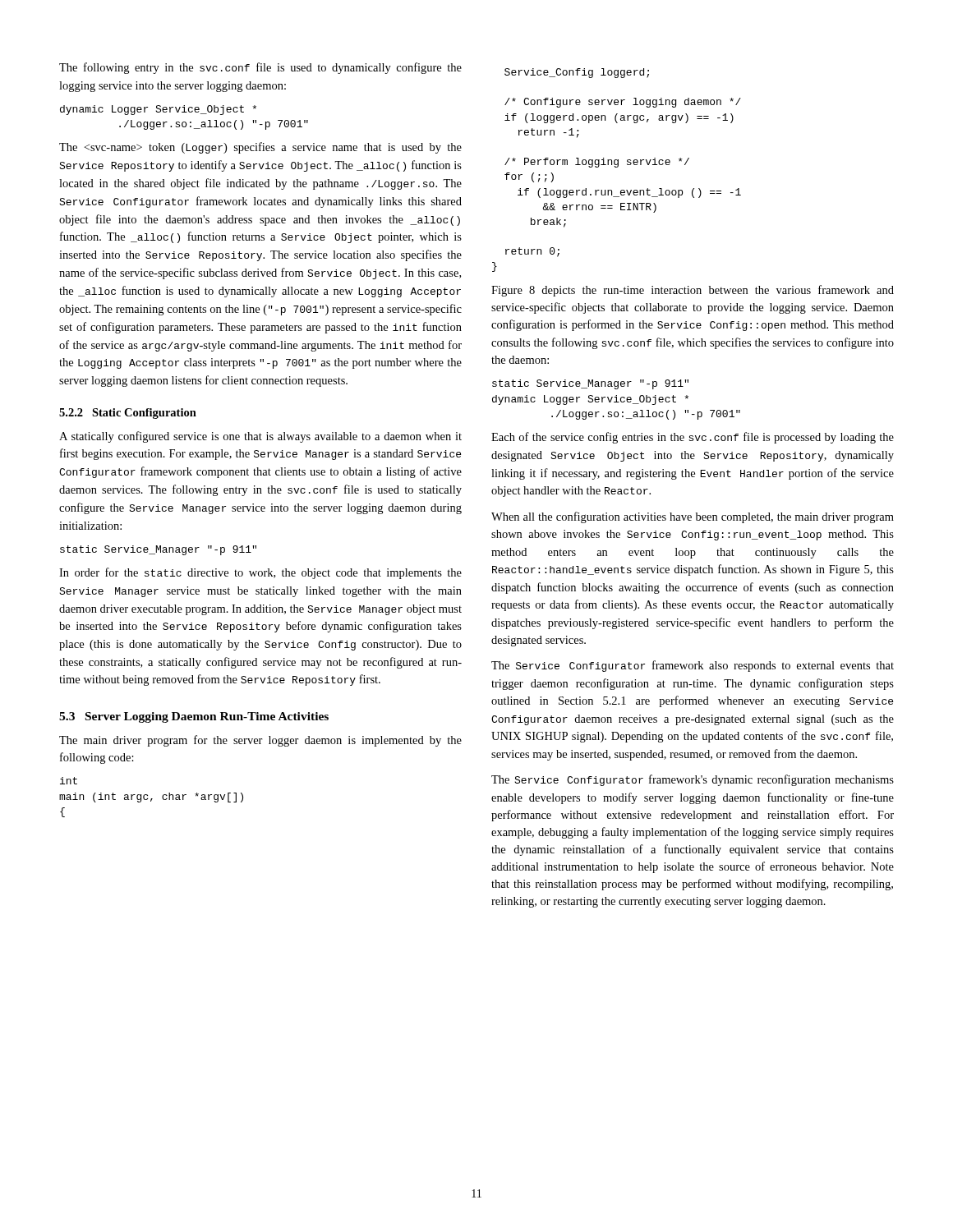Locate the block starting "int main (int argc, char"
The height and width of the screenshot is (1232, 953).
pos(69,781)
